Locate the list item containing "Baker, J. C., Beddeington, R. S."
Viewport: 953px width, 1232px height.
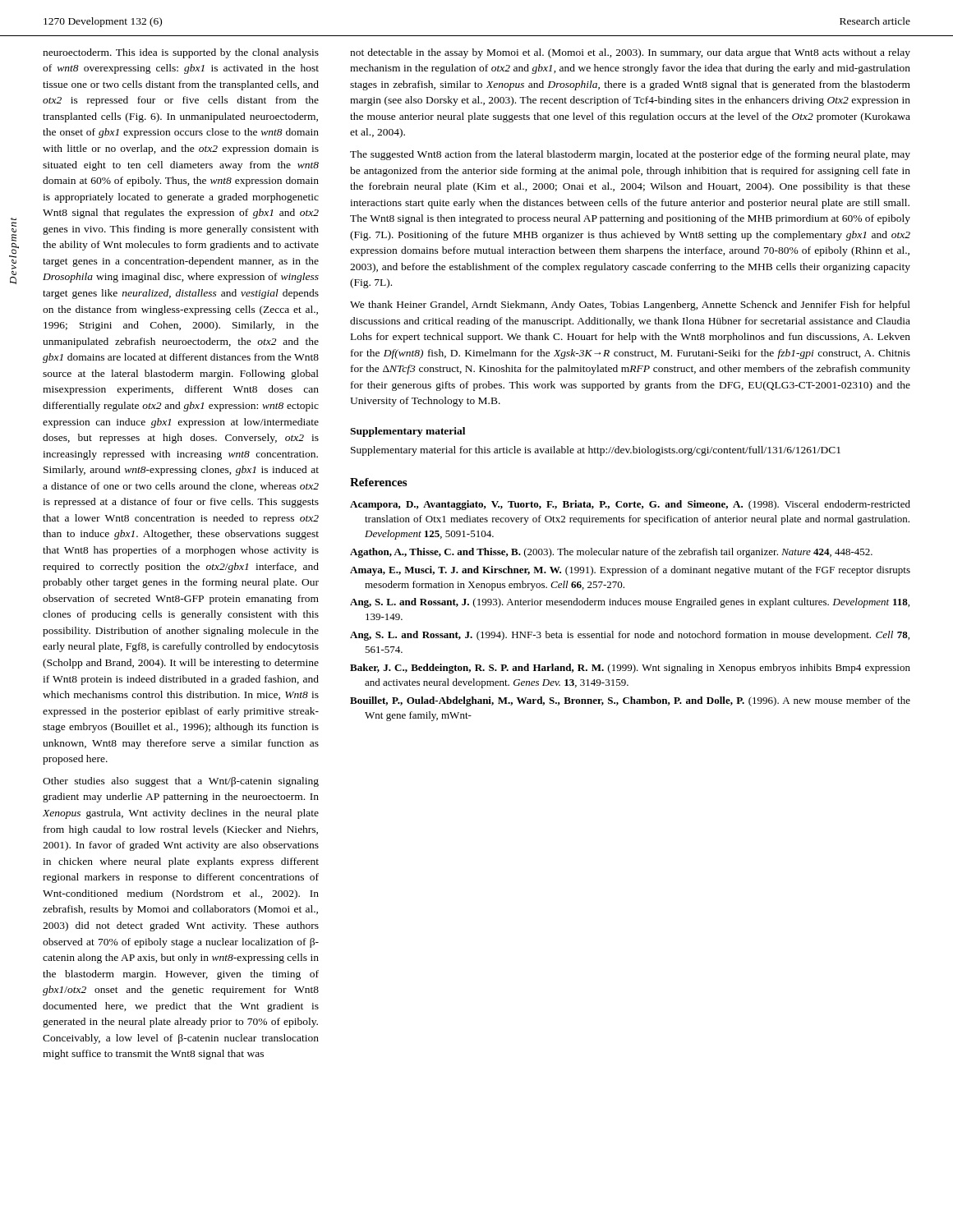630,675
